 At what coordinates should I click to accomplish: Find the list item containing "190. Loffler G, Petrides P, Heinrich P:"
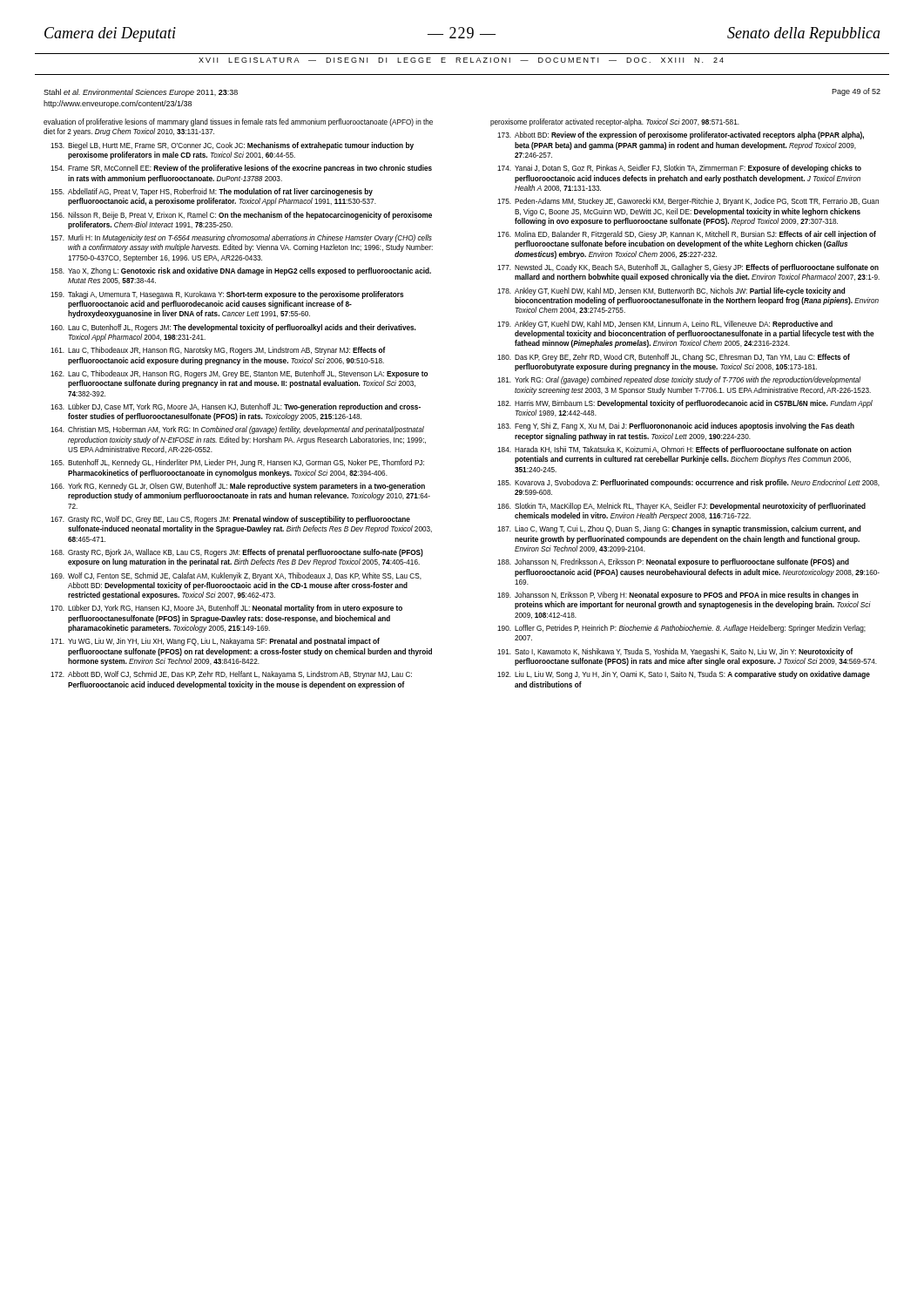pyautogui.click(x=685, y=634)
